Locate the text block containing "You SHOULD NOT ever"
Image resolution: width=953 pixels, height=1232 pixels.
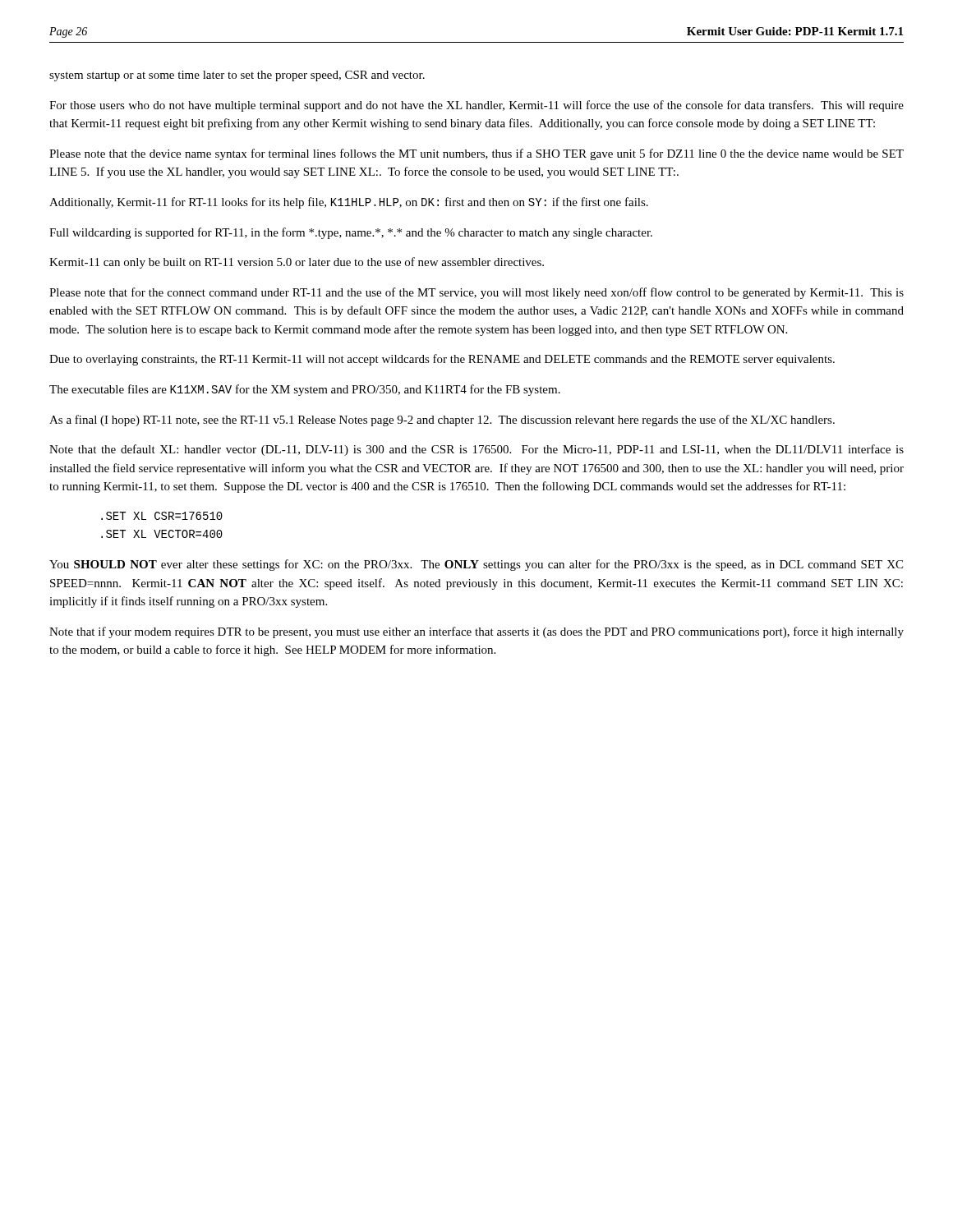coord(476,583)
